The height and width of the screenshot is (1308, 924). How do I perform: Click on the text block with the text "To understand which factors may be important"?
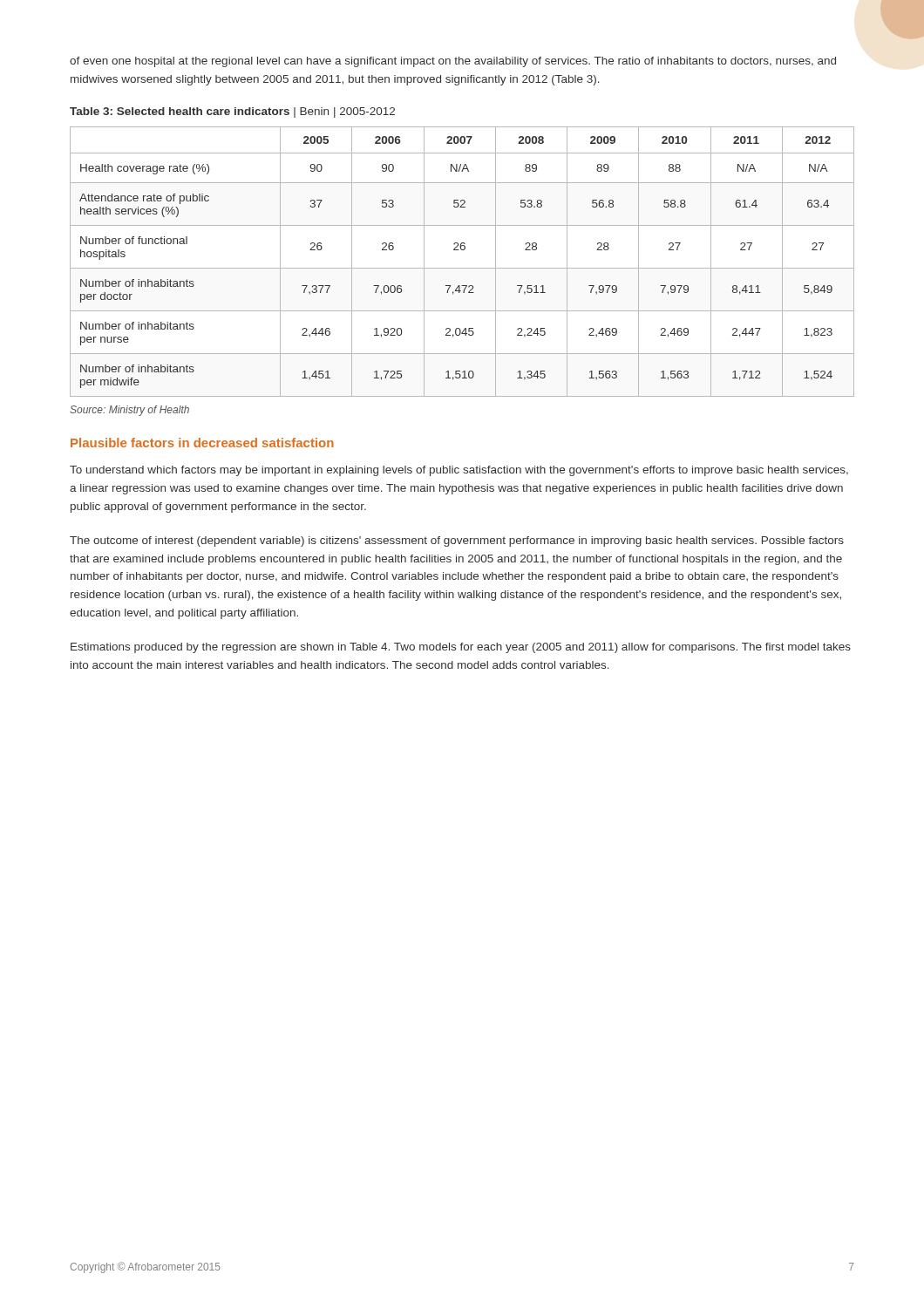[x=459, y=488]
